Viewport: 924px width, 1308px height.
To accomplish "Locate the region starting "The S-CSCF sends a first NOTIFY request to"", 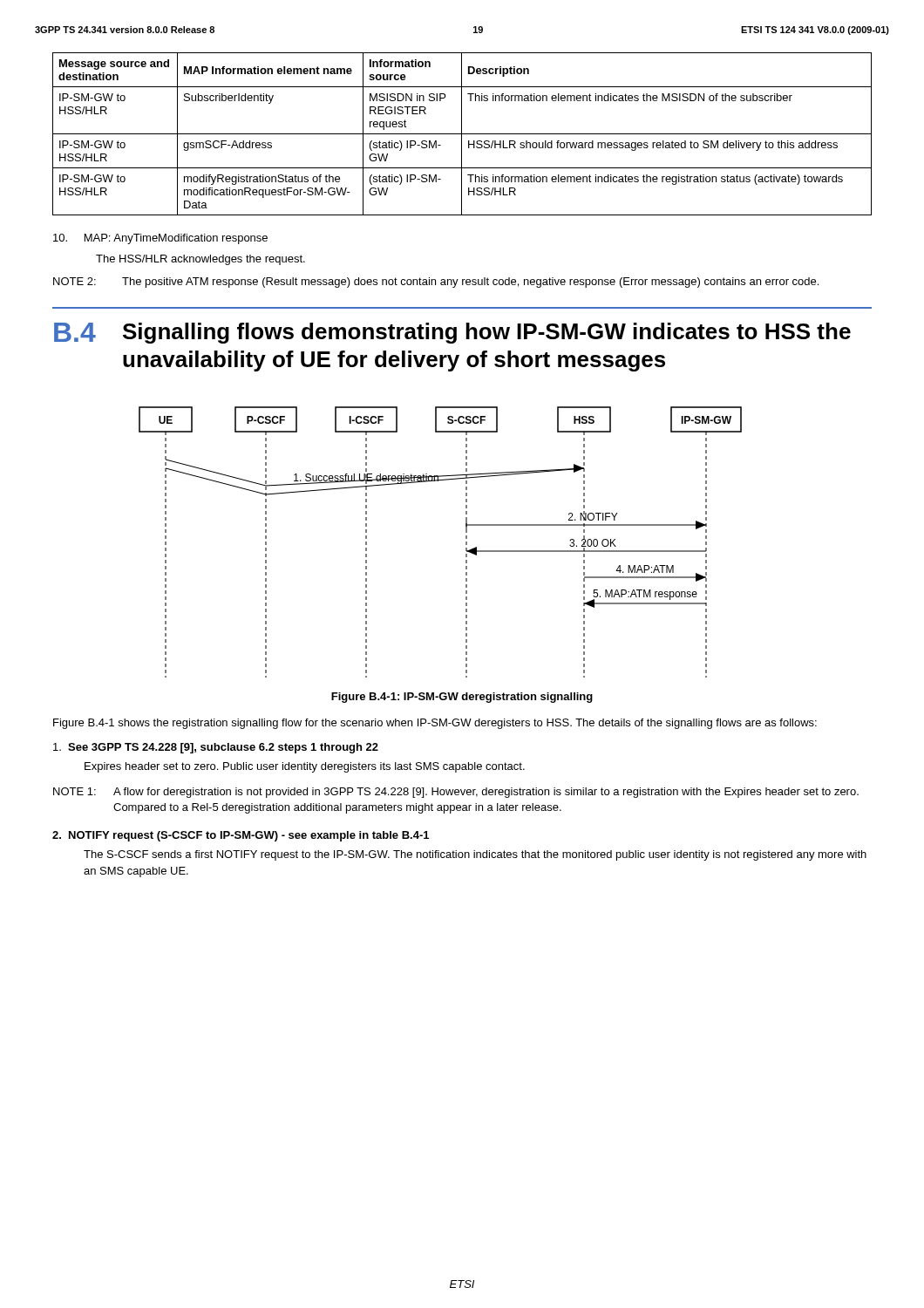I will pyautogui.click(x=475, y=862).
